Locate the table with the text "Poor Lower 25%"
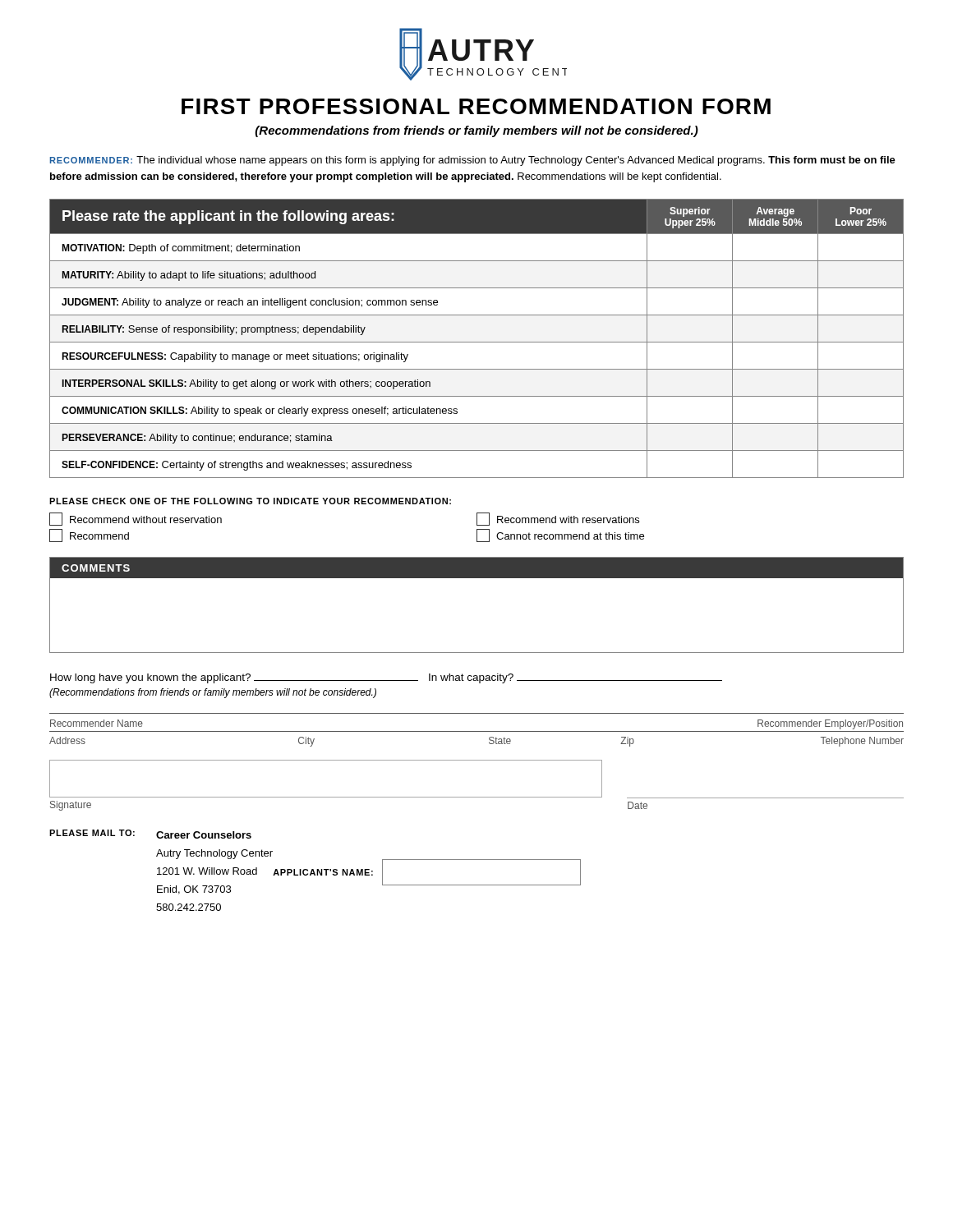Image resolution: width=953 pixels, height=1232 pixels. [476, 338]
